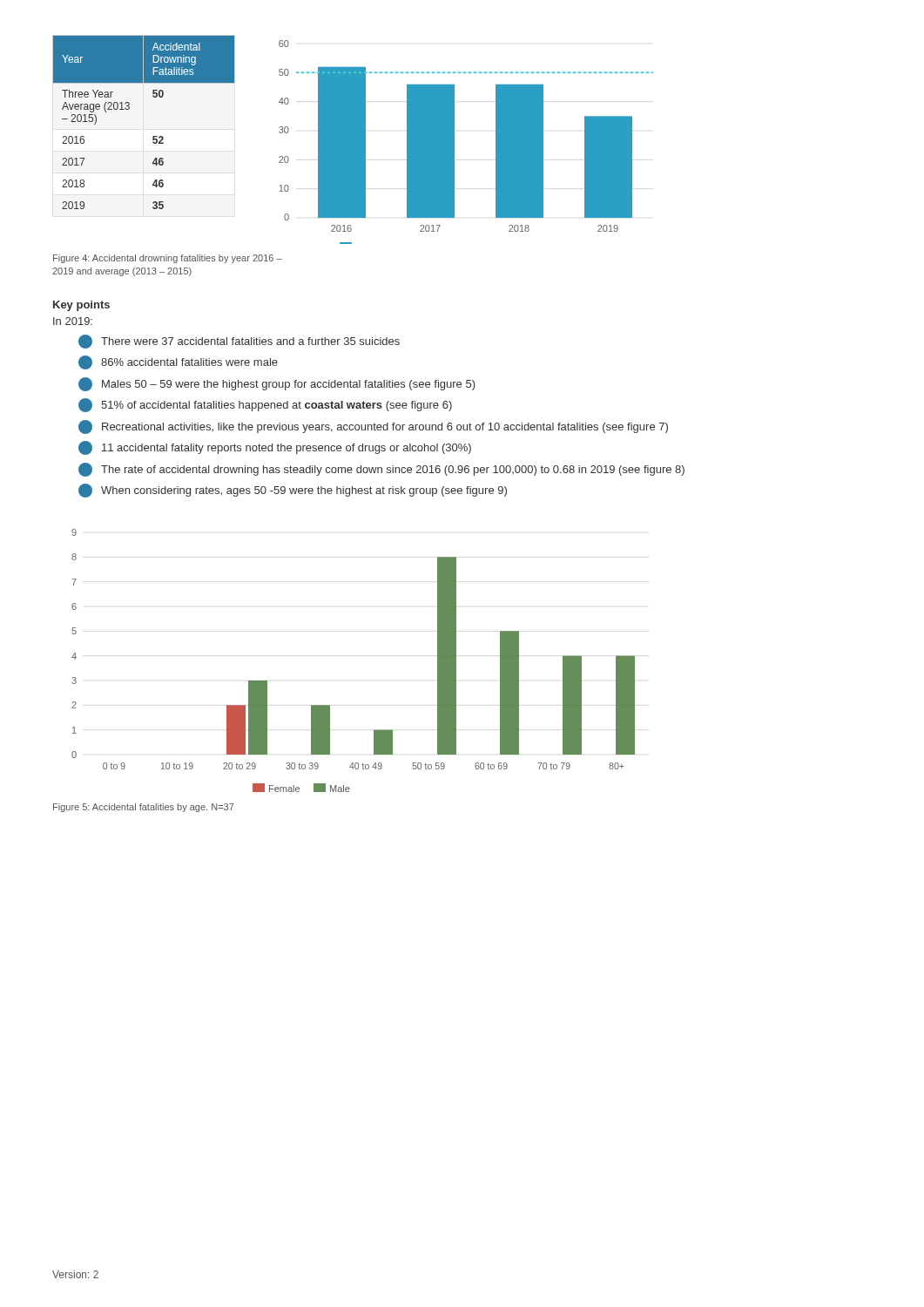Click on the list item that says "Males 50 – 59 were the highest group"
Image resolution: width=924 pixels, height=1307 pixels.
coord(475,384)
